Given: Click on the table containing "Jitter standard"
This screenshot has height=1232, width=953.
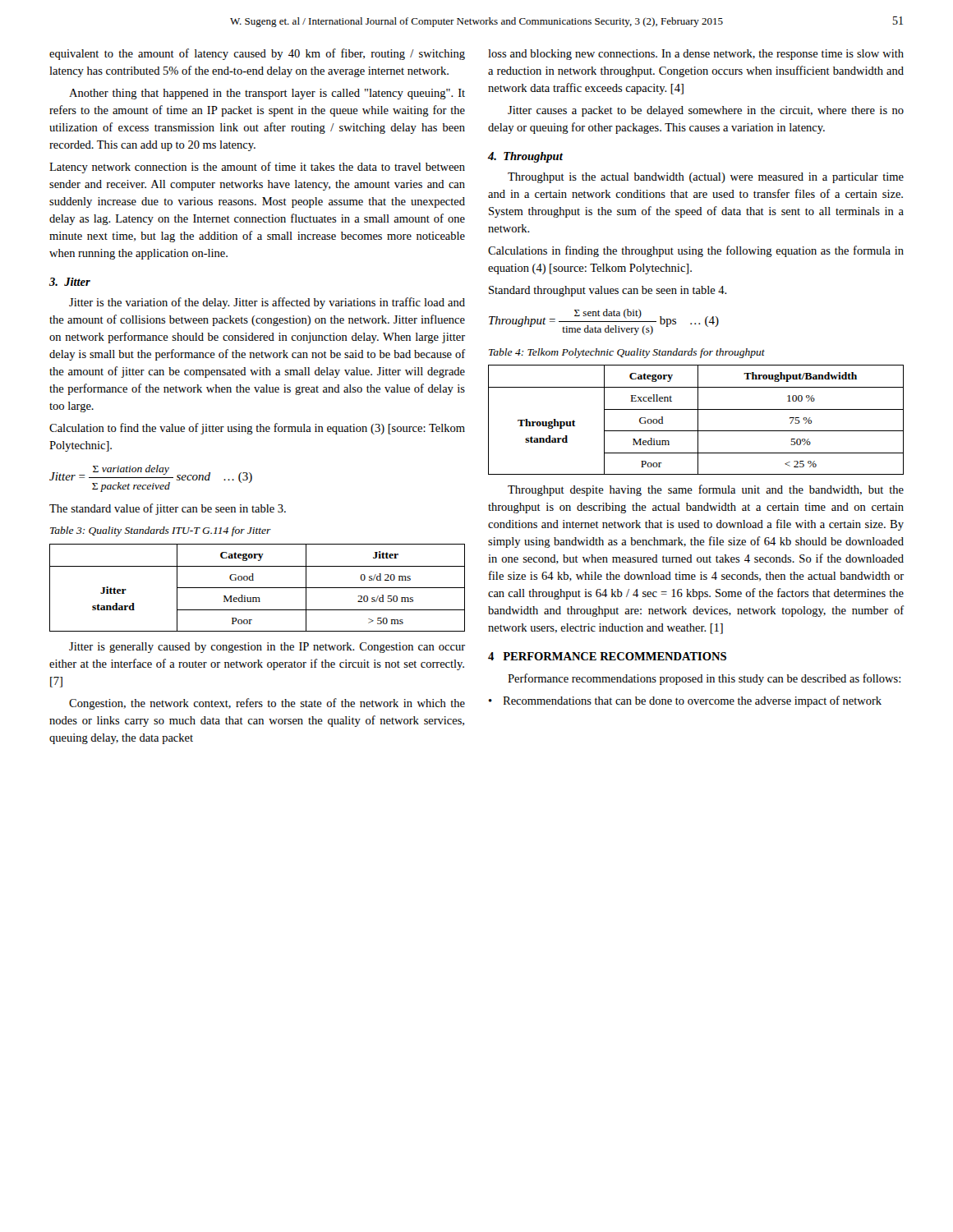Looking at the screenshot, I should (257, 588).
